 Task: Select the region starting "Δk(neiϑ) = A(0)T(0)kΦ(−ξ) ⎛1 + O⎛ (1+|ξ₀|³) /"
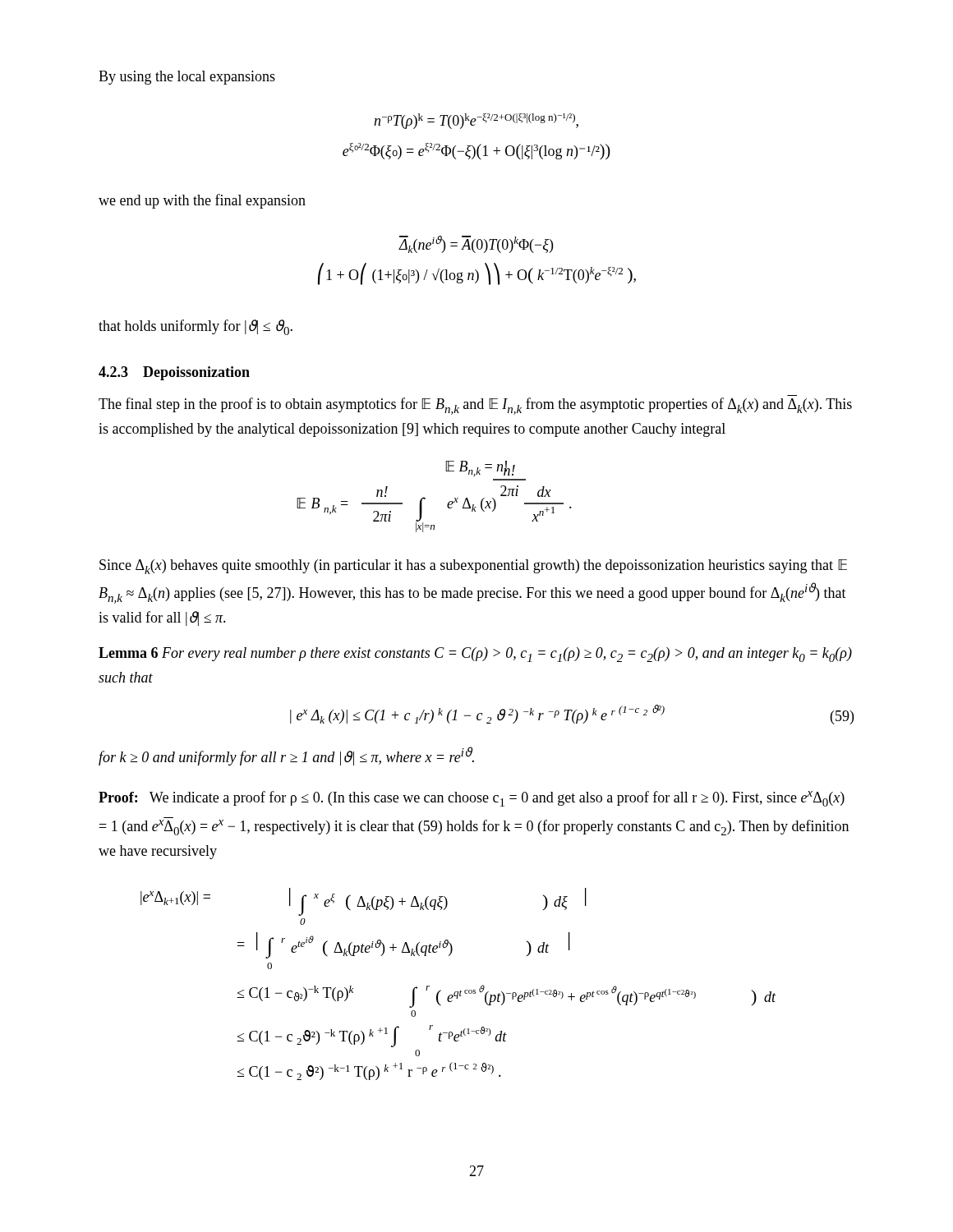pos(476,260)
